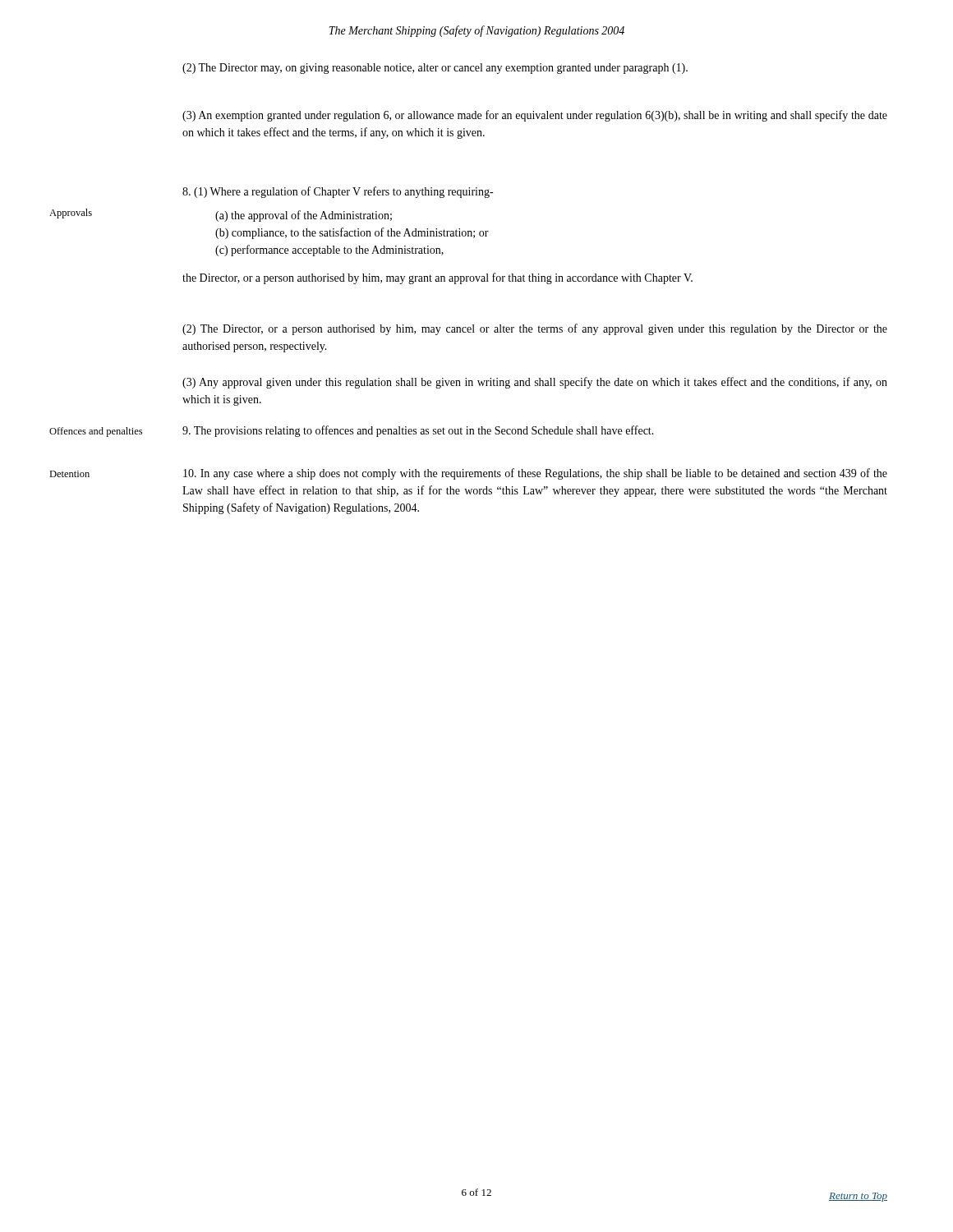Click on the text starting "(b) compliance, to the satisfaction"

coord(352,233)
